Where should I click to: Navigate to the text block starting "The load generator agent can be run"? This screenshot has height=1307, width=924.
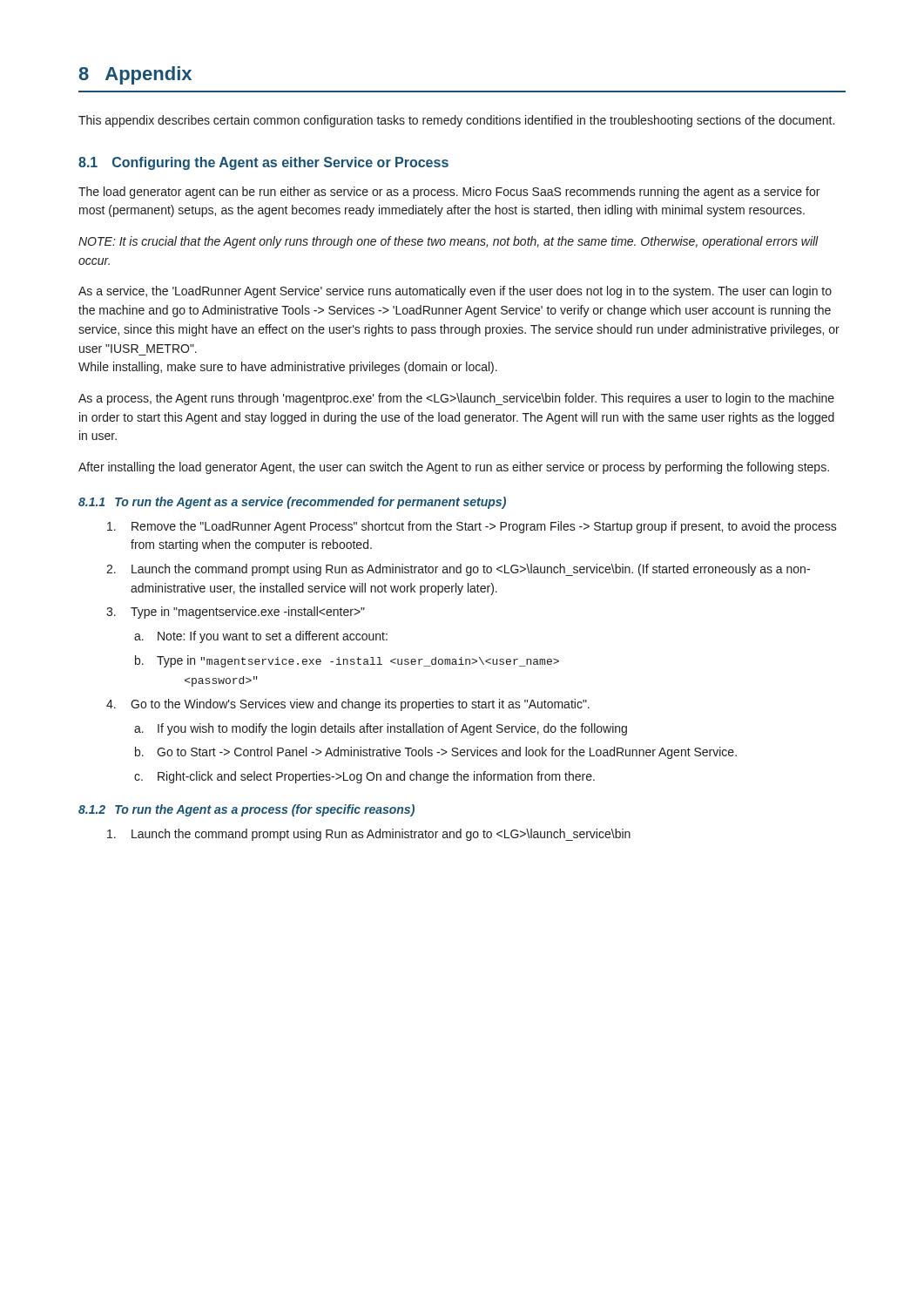[449, 201]
